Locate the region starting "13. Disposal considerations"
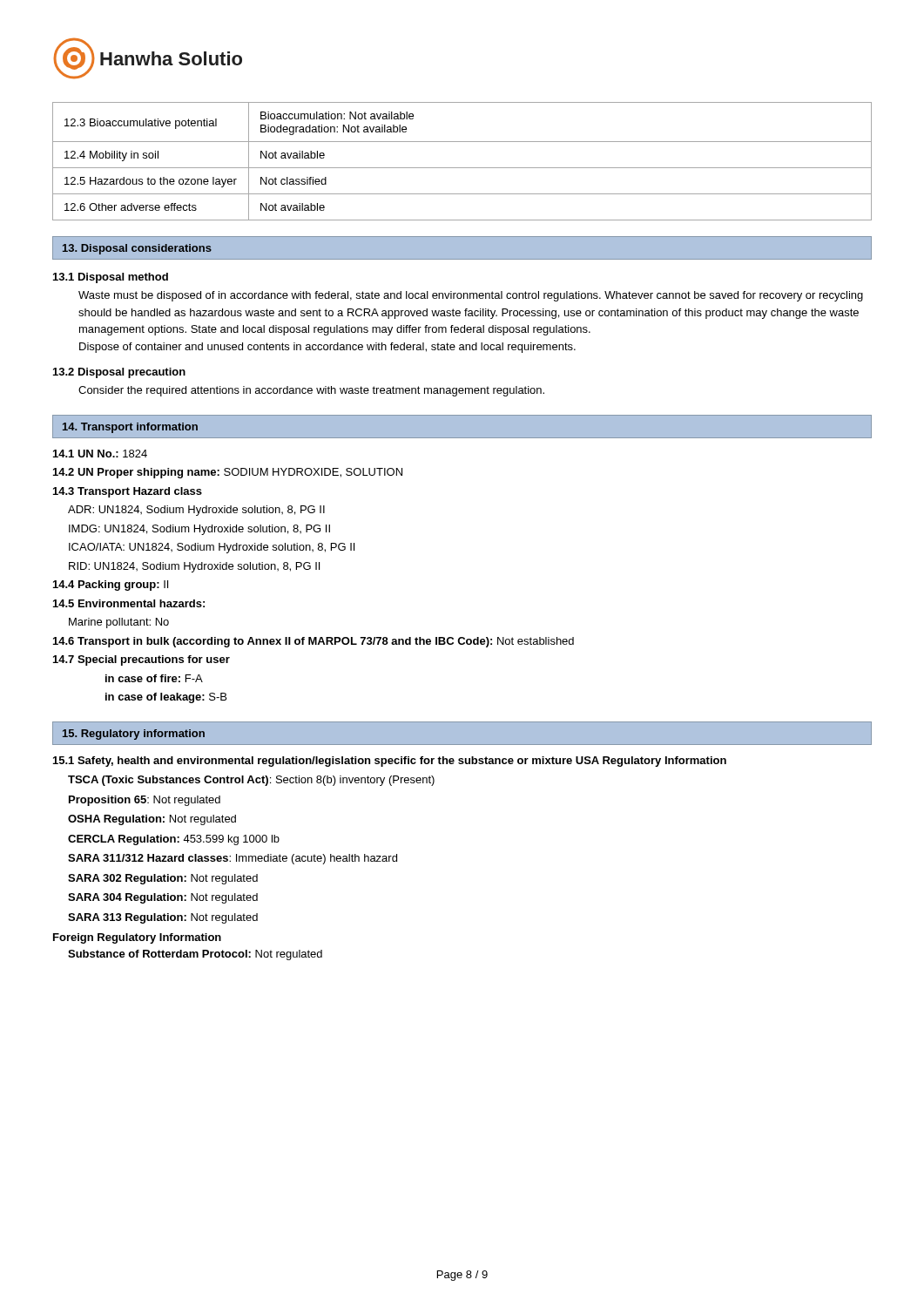924x1307 pixels. [137, 248]
